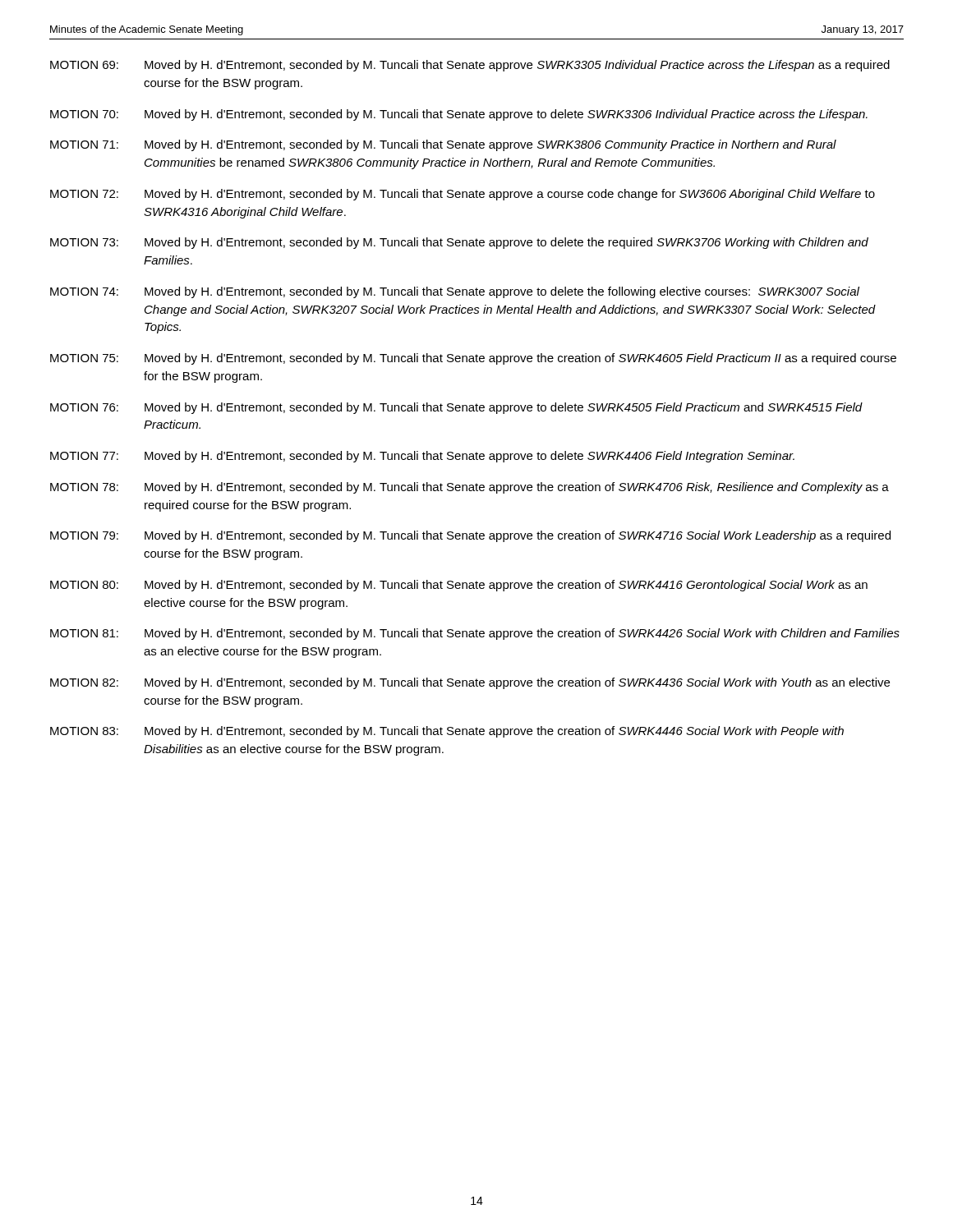953x1232 pixels.
Task: Locate the region starting "MOTION 78: Moved"
Action: tap(476, 496)
